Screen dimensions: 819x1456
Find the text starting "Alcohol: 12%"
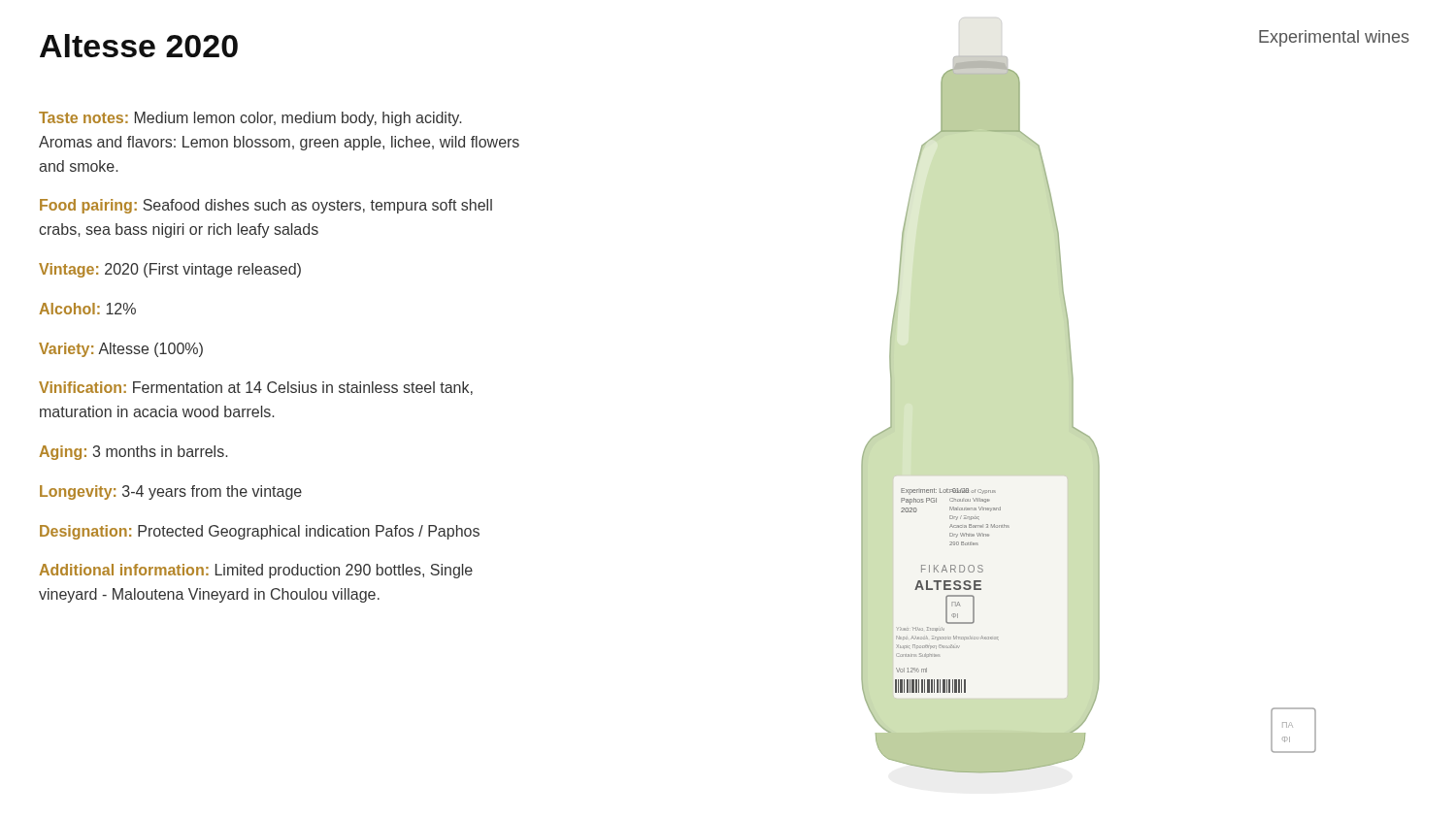point(88,309)
